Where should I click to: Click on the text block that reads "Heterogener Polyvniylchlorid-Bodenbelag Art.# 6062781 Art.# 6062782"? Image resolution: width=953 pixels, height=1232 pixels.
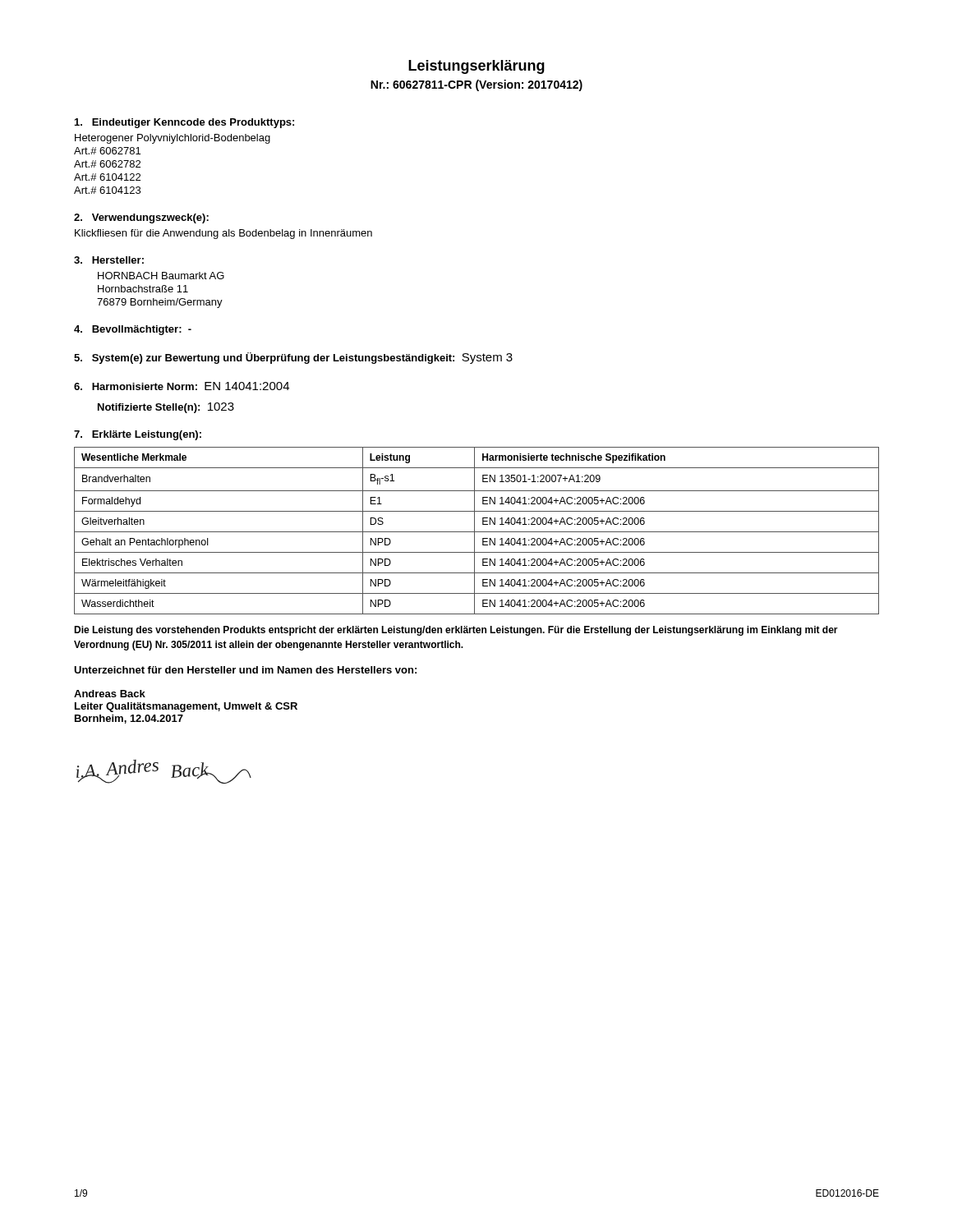coord(173,139)
